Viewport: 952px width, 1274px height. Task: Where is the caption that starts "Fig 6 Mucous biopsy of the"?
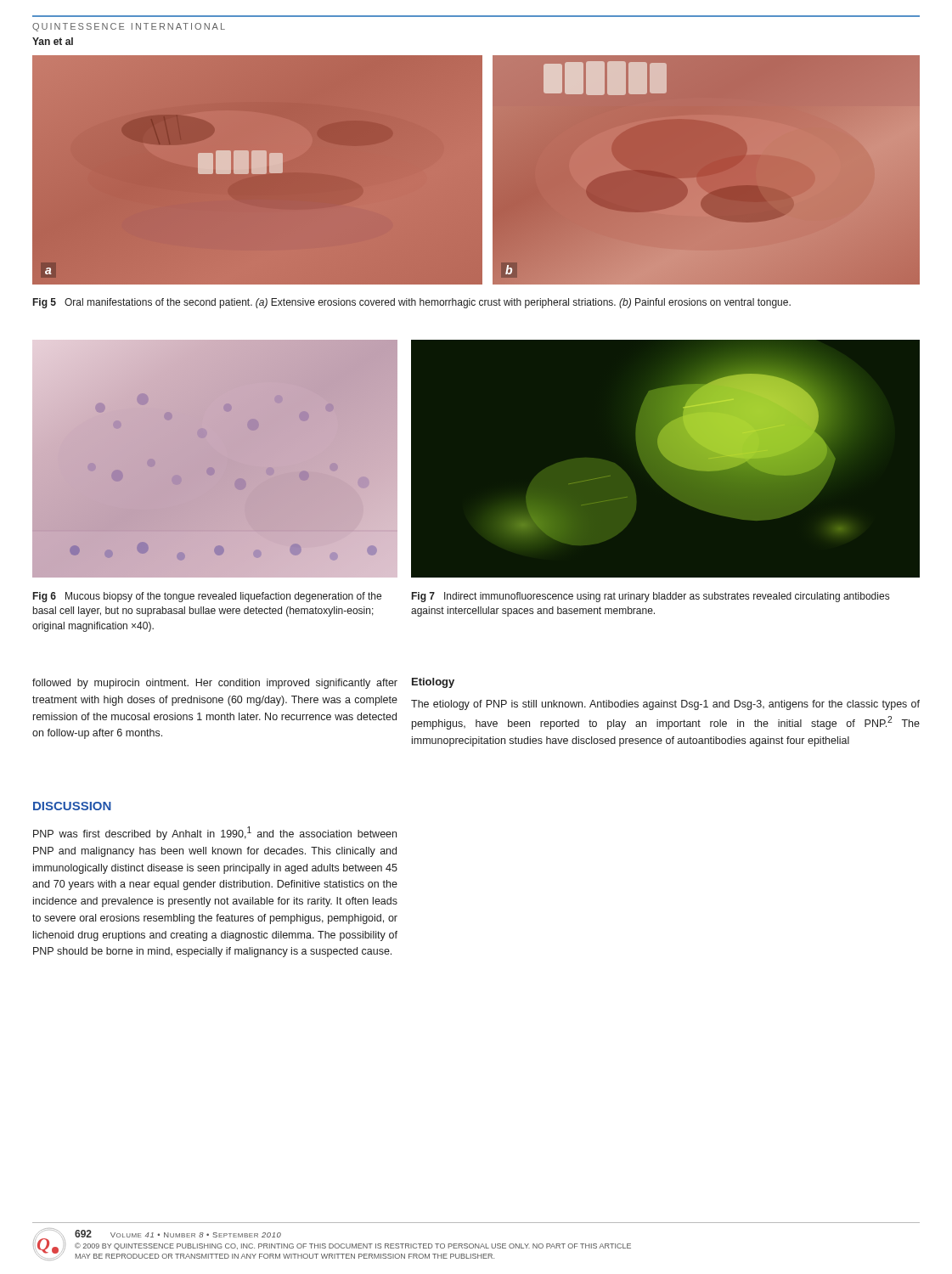click(207, 611)
